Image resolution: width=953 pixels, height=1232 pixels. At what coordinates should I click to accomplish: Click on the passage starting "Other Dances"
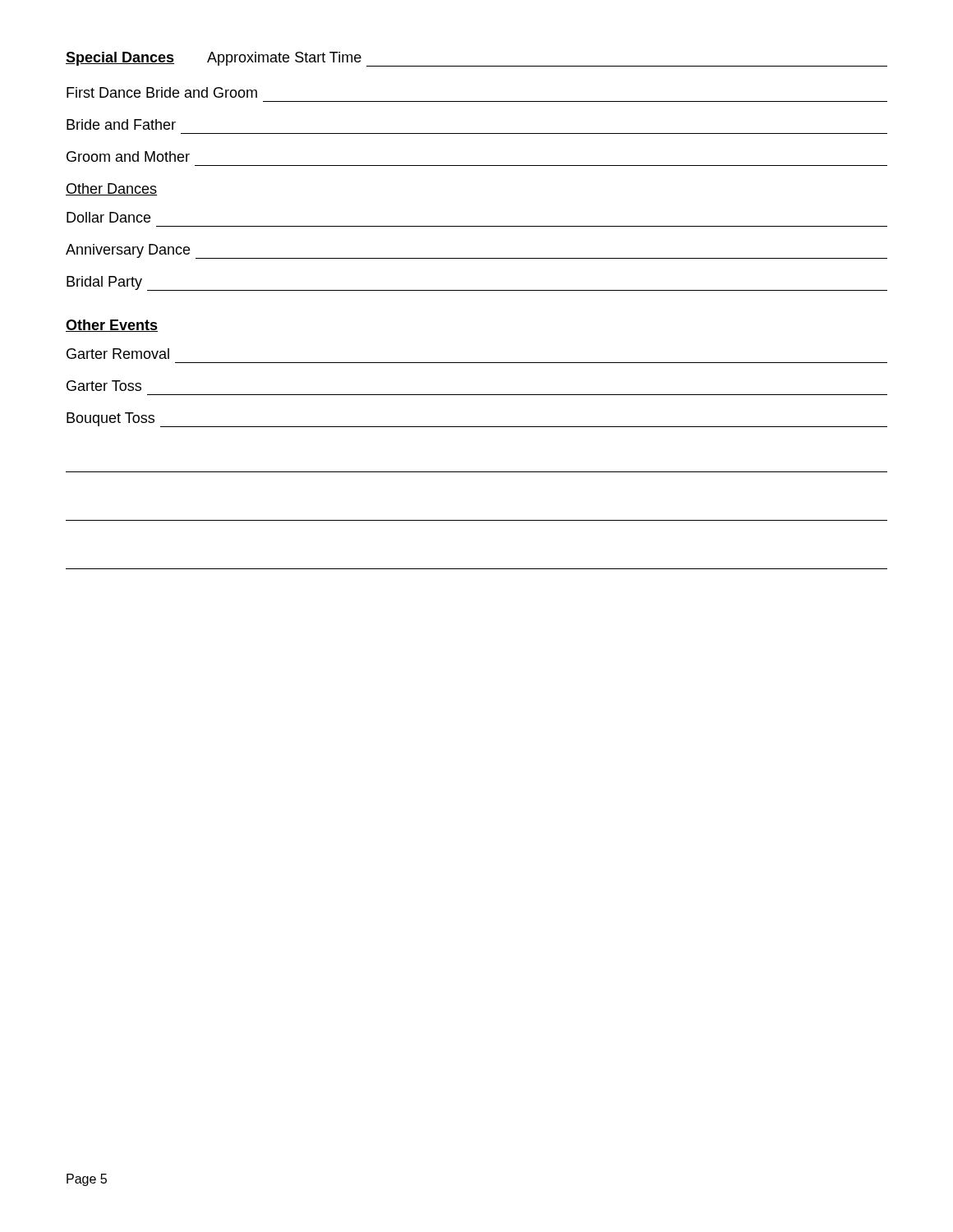tap(111, 189)
